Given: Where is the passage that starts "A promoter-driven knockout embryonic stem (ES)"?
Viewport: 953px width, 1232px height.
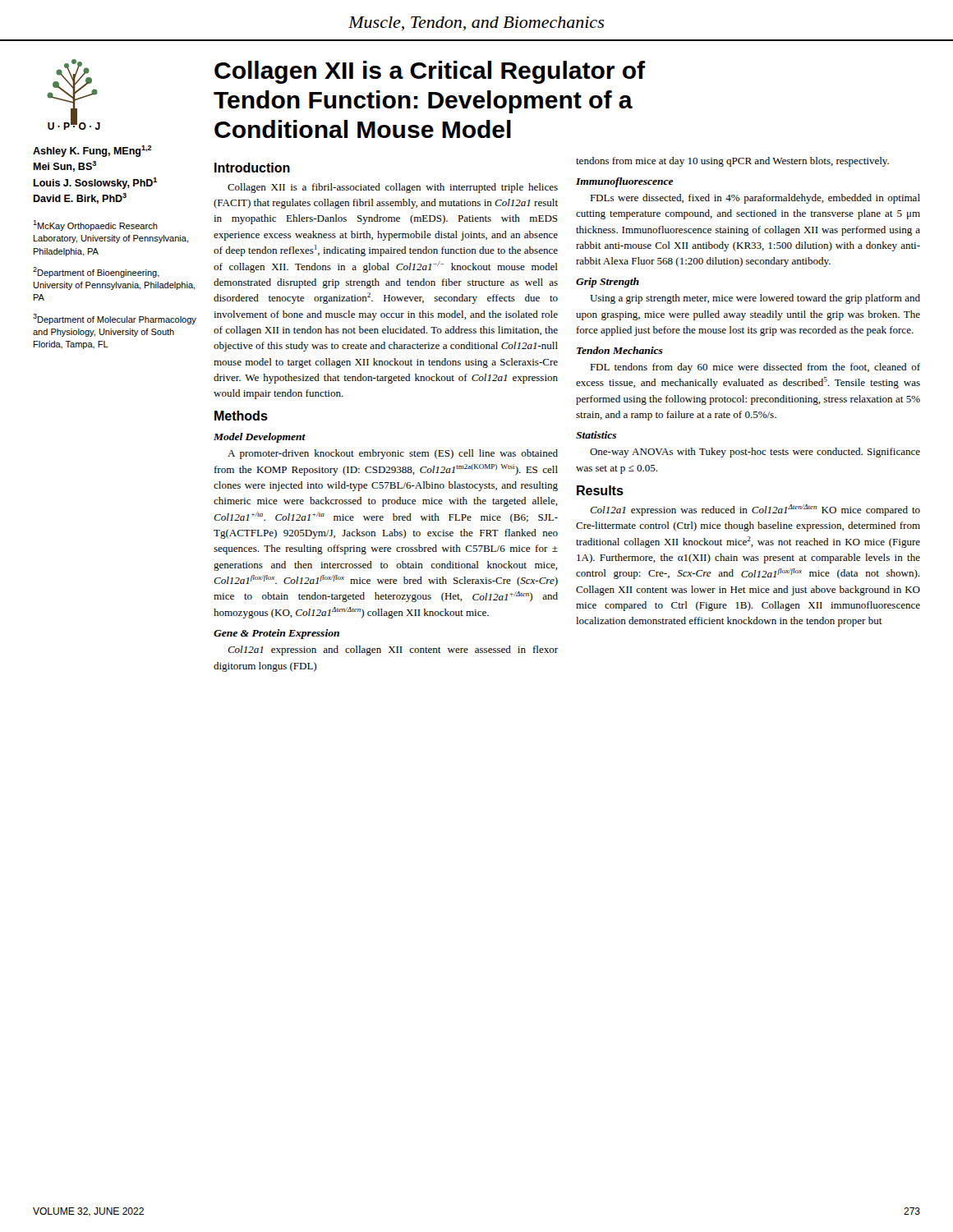Looking at the screenshot, I should [386, 533].
